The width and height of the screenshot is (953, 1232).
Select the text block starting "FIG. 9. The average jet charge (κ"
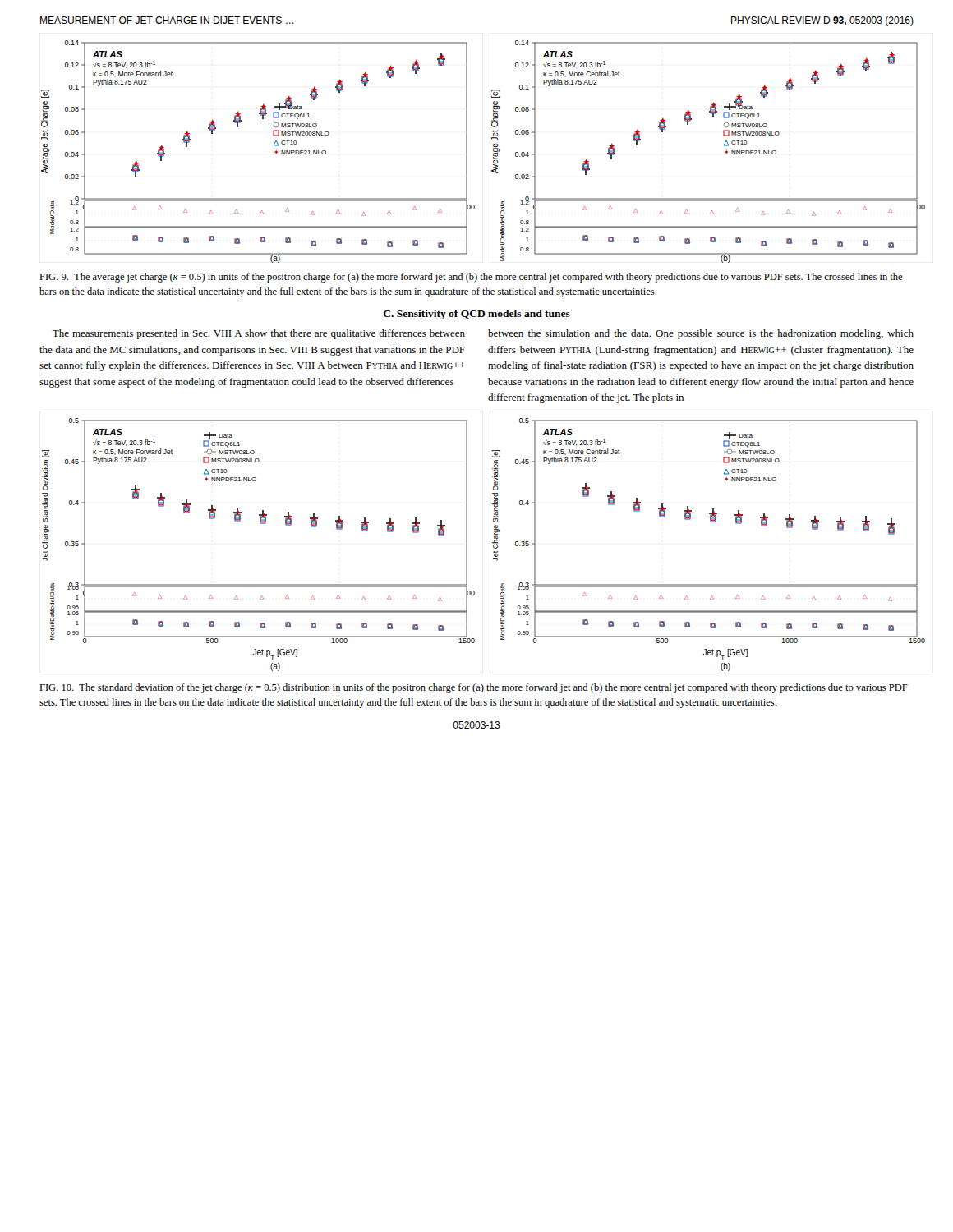pos(471,284)
